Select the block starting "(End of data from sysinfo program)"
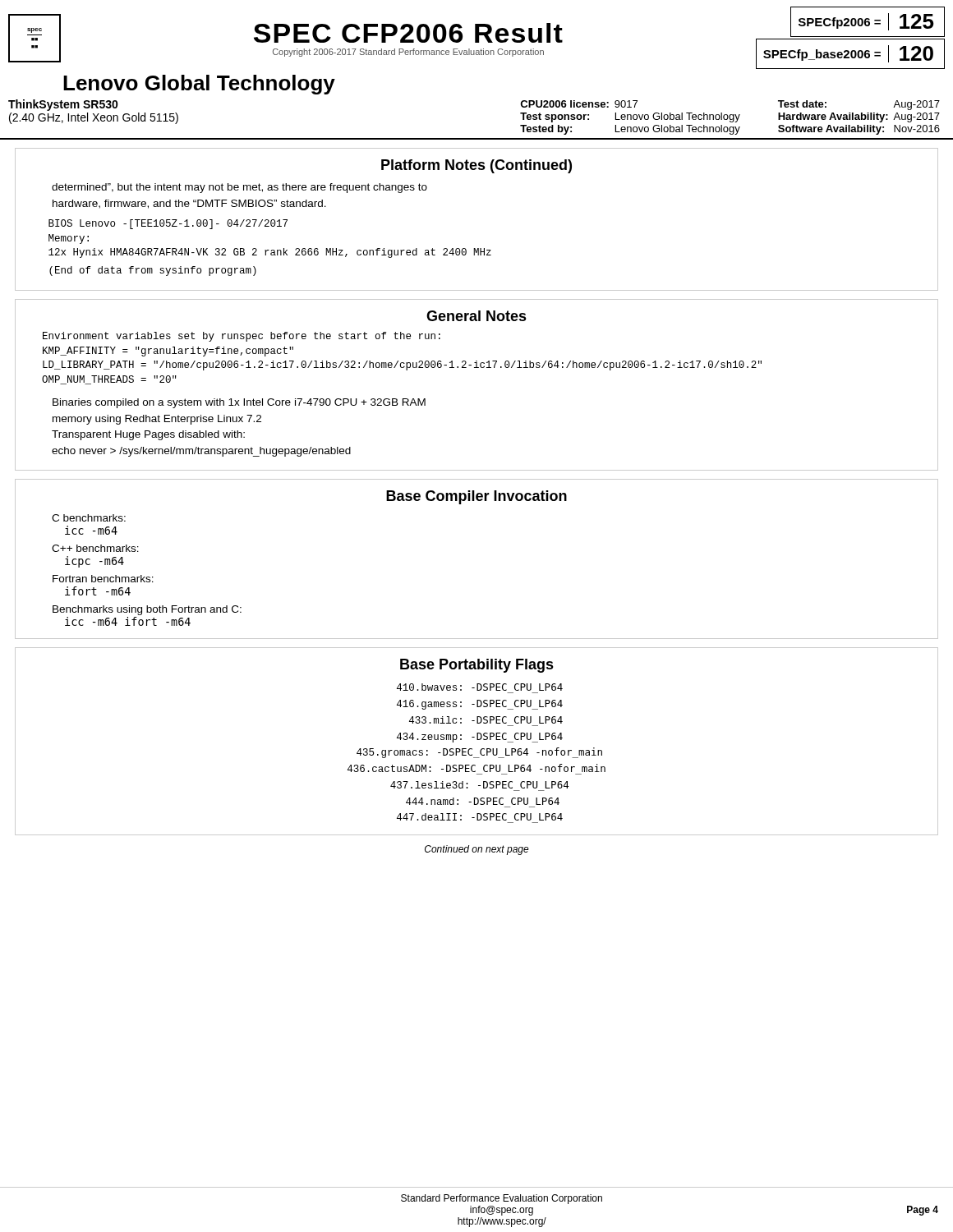Image resolution: width=953 pixels, height=1232 pixels. [x=153, y=271]
